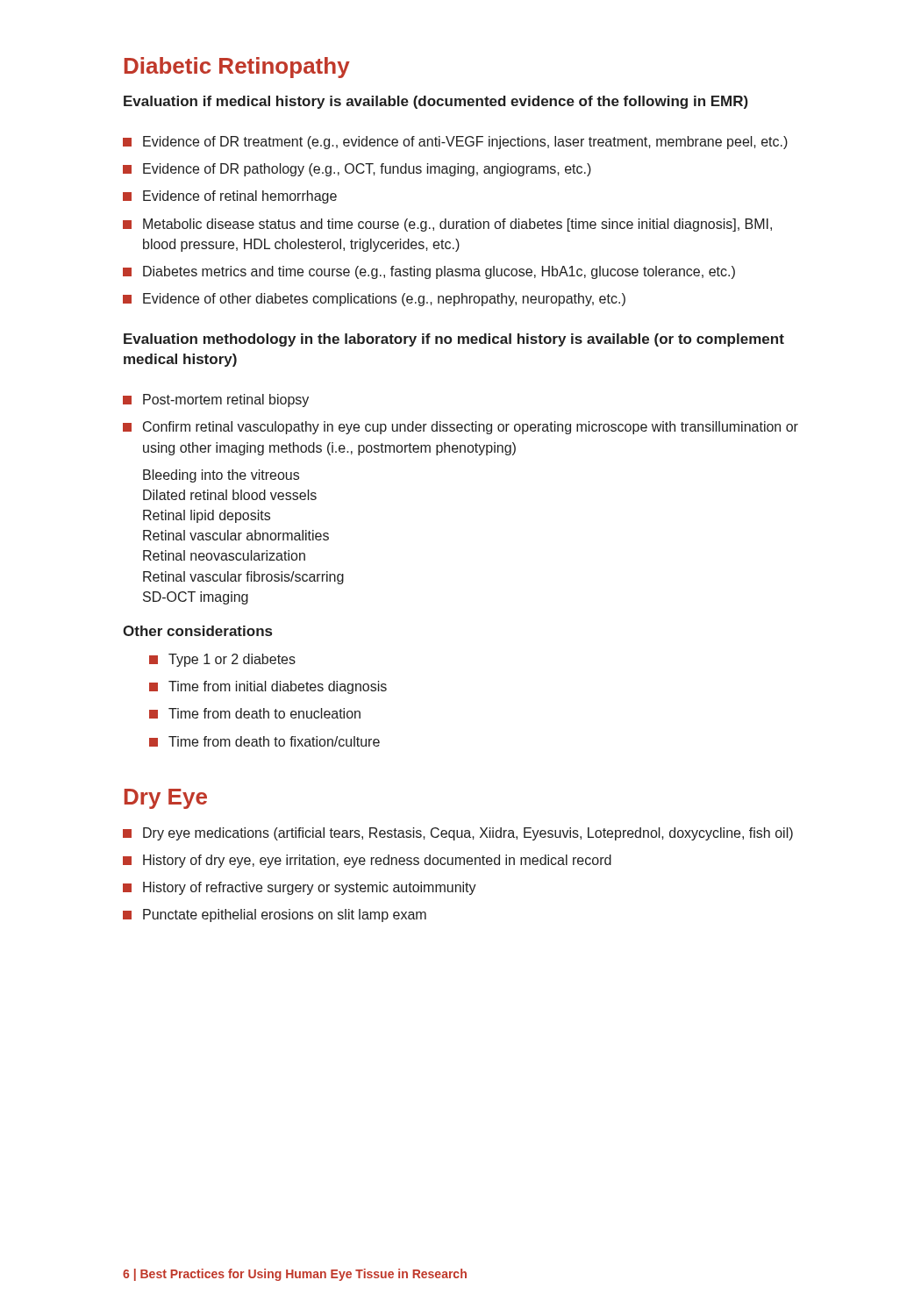This screenshot has width=921, height=1316.
Task: Point to the region starting "Type 1 or 2 diabetes"
Action: point(222,660)
